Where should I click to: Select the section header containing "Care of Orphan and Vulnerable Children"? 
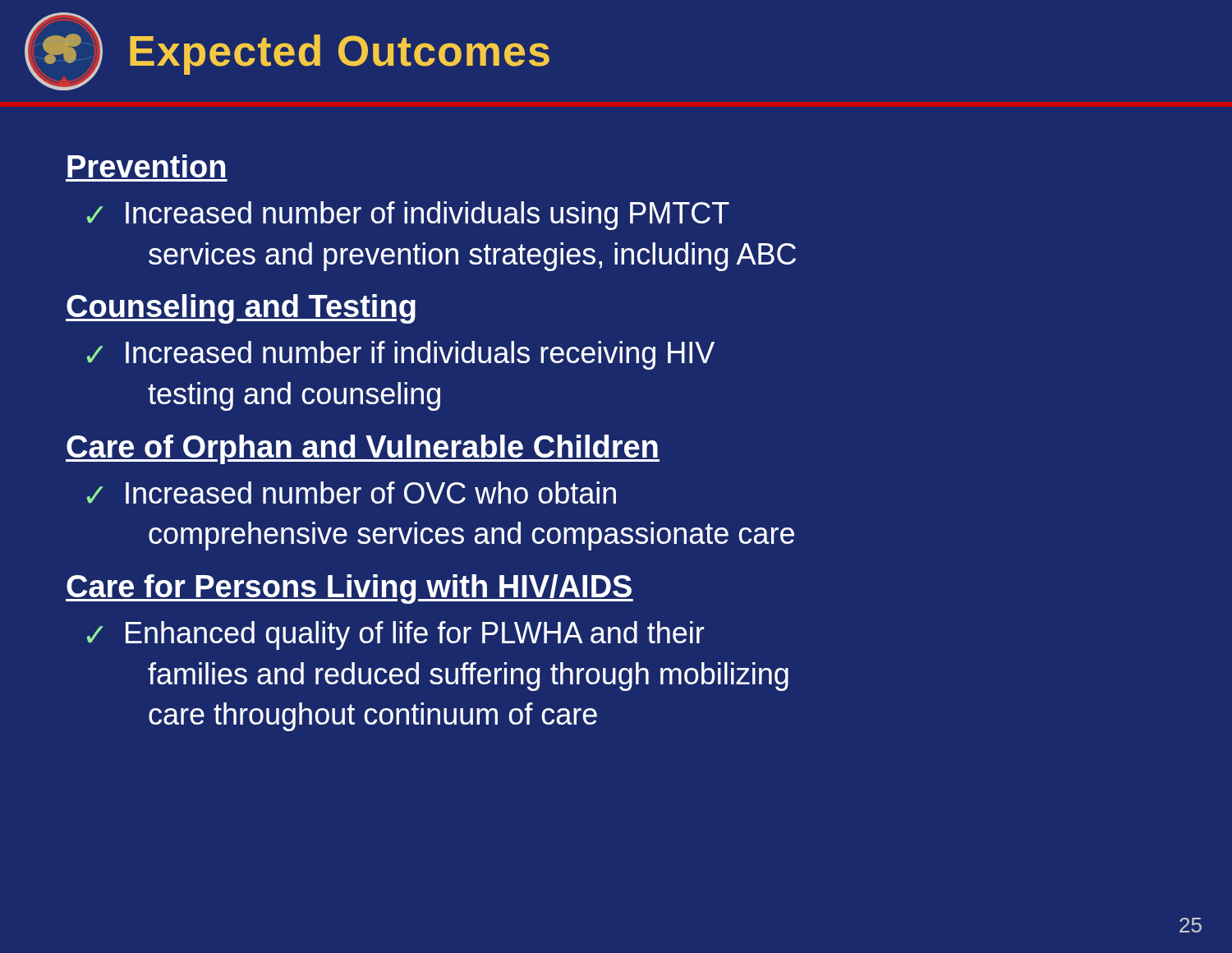[363, 447]
